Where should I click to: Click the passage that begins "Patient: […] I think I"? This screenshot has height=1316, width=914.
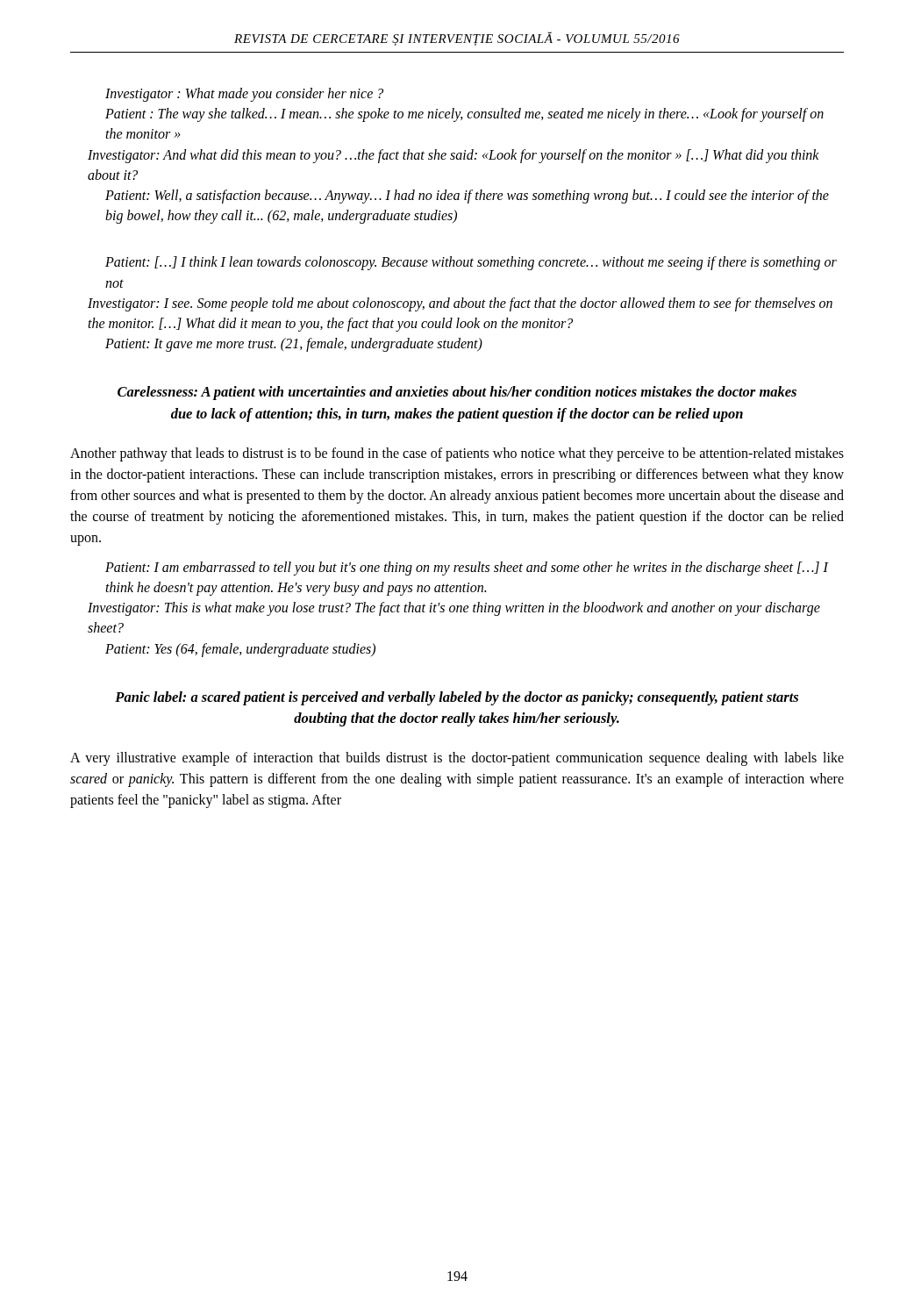coord(466,303)
